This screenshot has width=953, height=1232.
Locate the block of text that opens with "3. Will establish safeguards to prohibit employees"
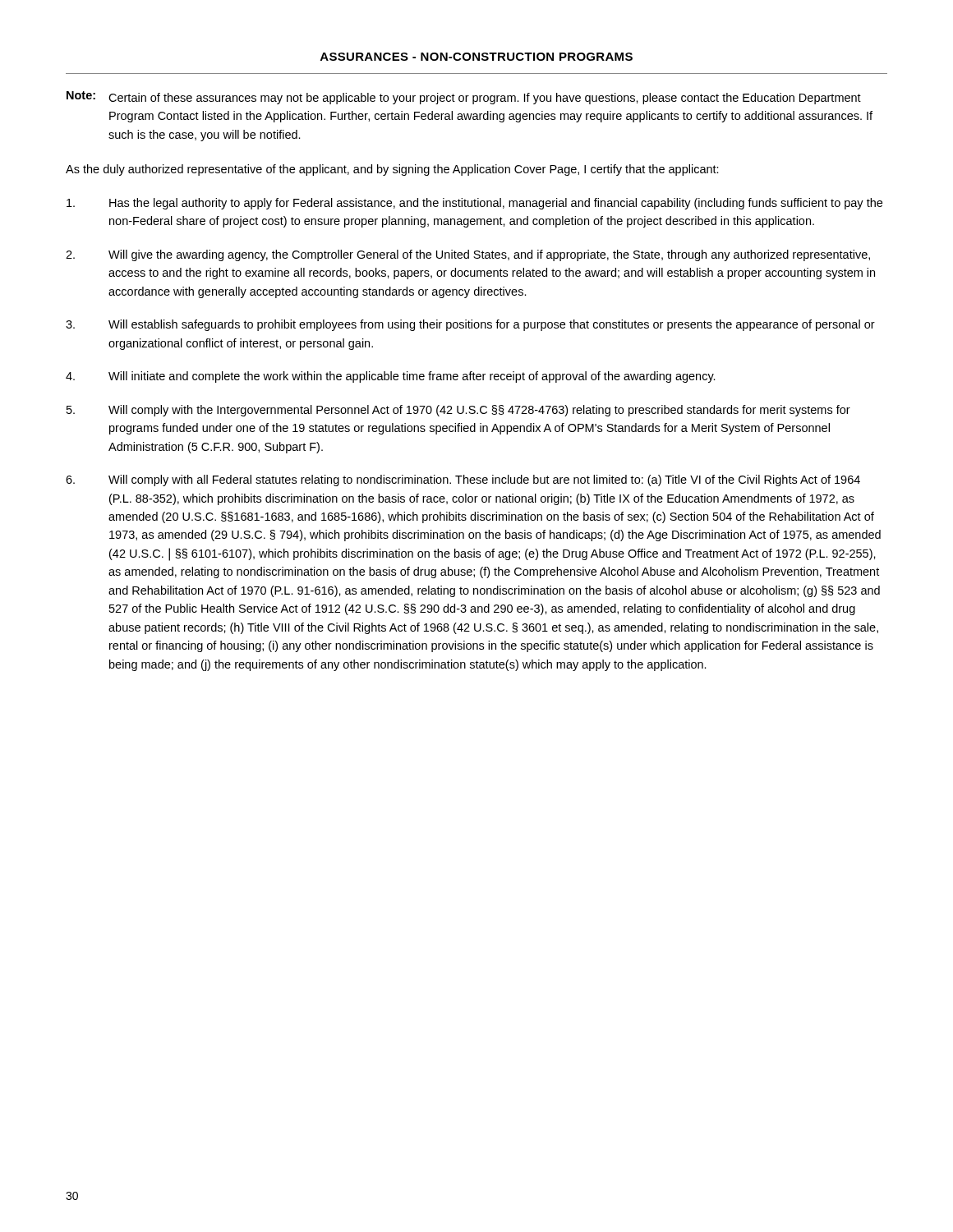(476, 334)
